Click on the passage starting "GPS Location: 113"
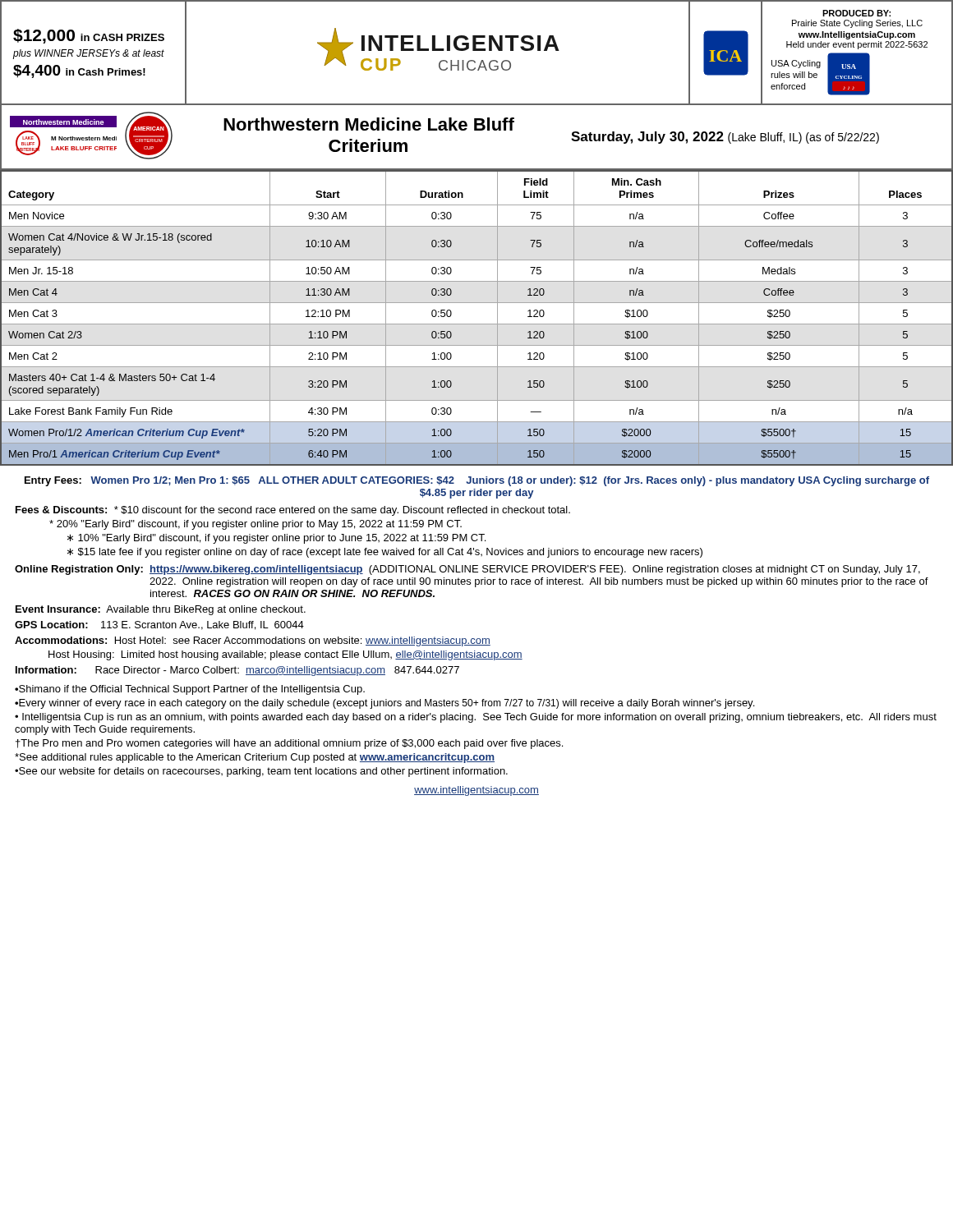 coord(159,625)
